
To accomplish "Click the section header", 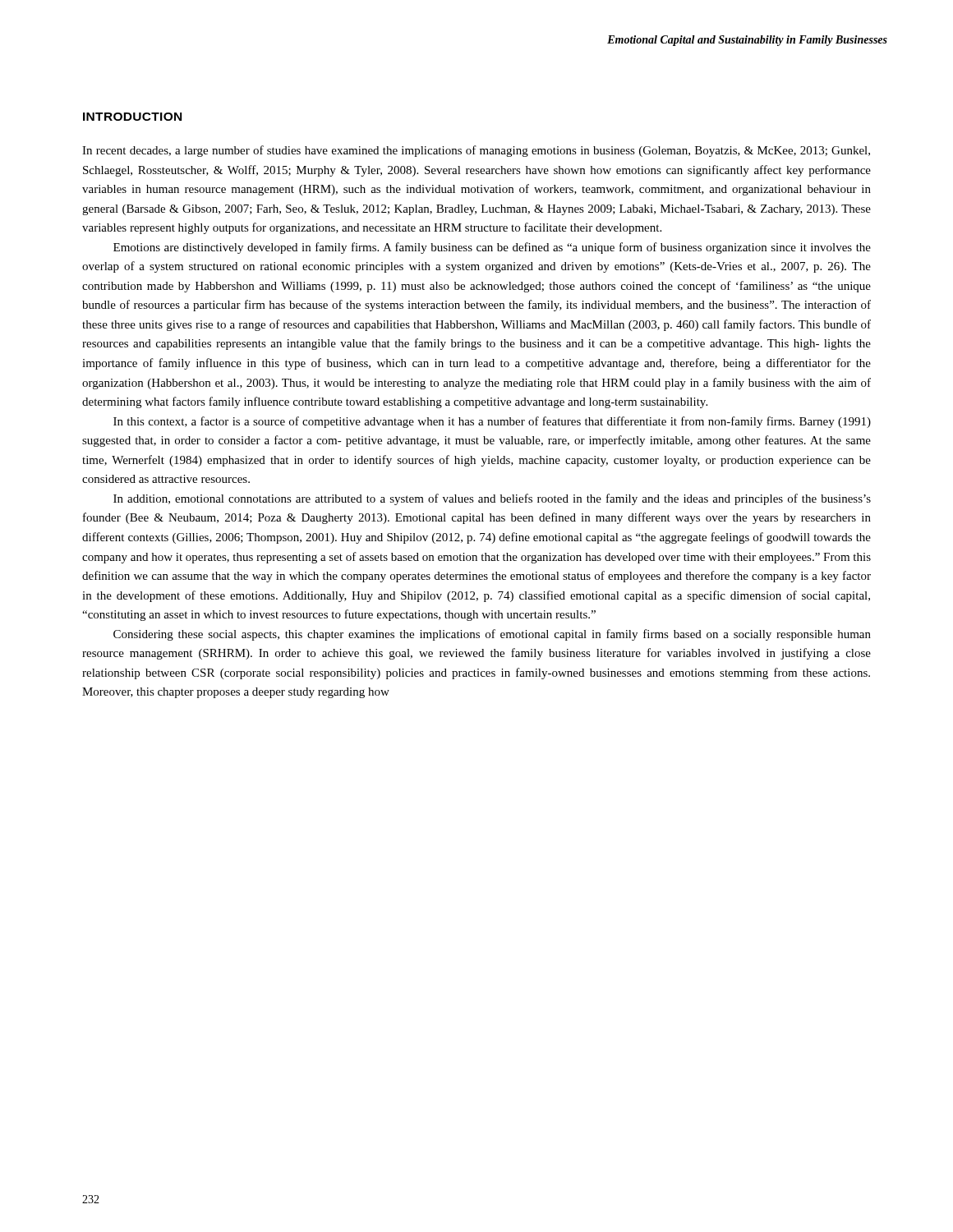I will tap(133, 116).
